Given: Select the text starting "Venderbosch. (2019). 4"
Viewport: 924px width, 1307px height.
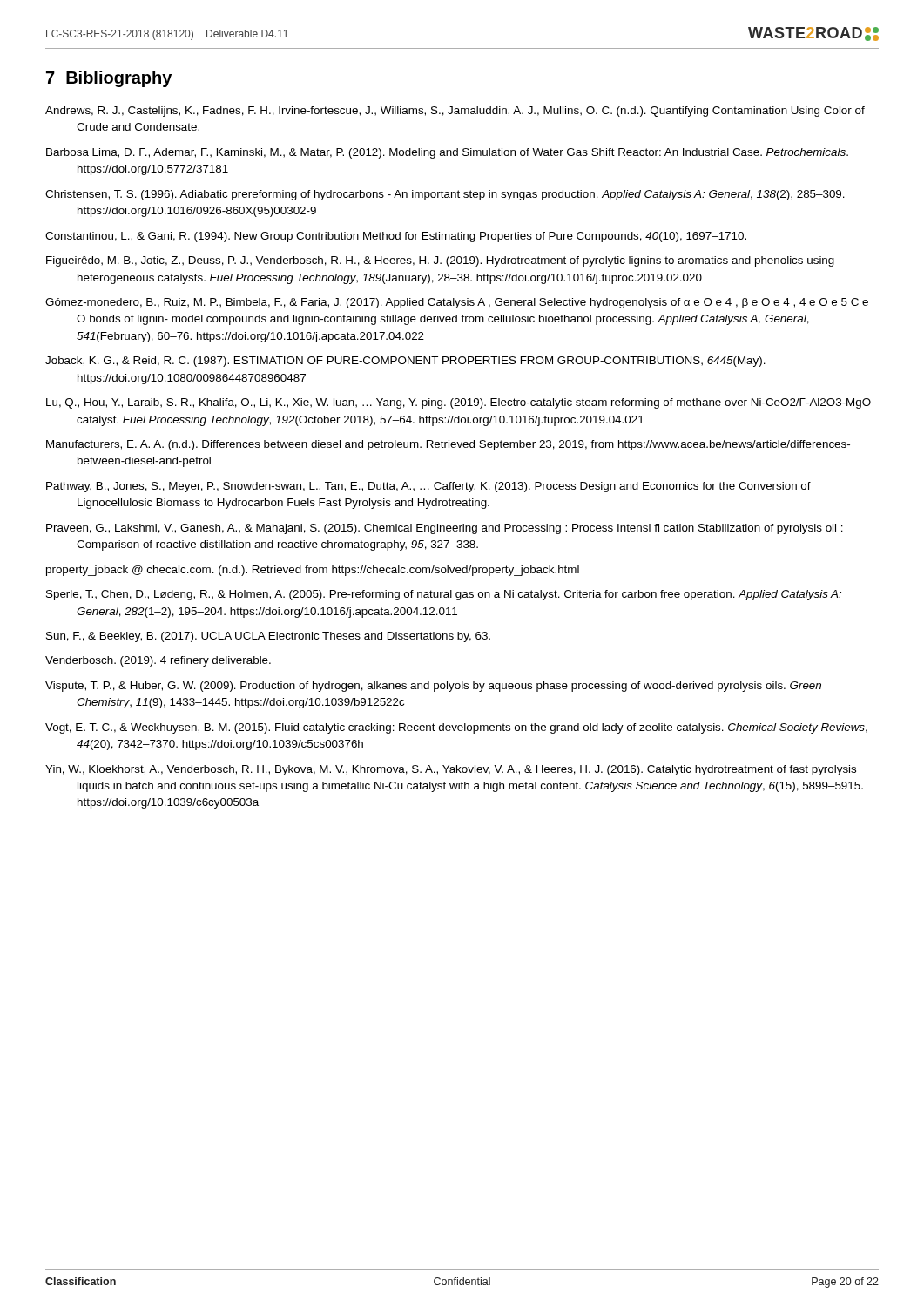Looking at the screenshot, I should [158, 660].
